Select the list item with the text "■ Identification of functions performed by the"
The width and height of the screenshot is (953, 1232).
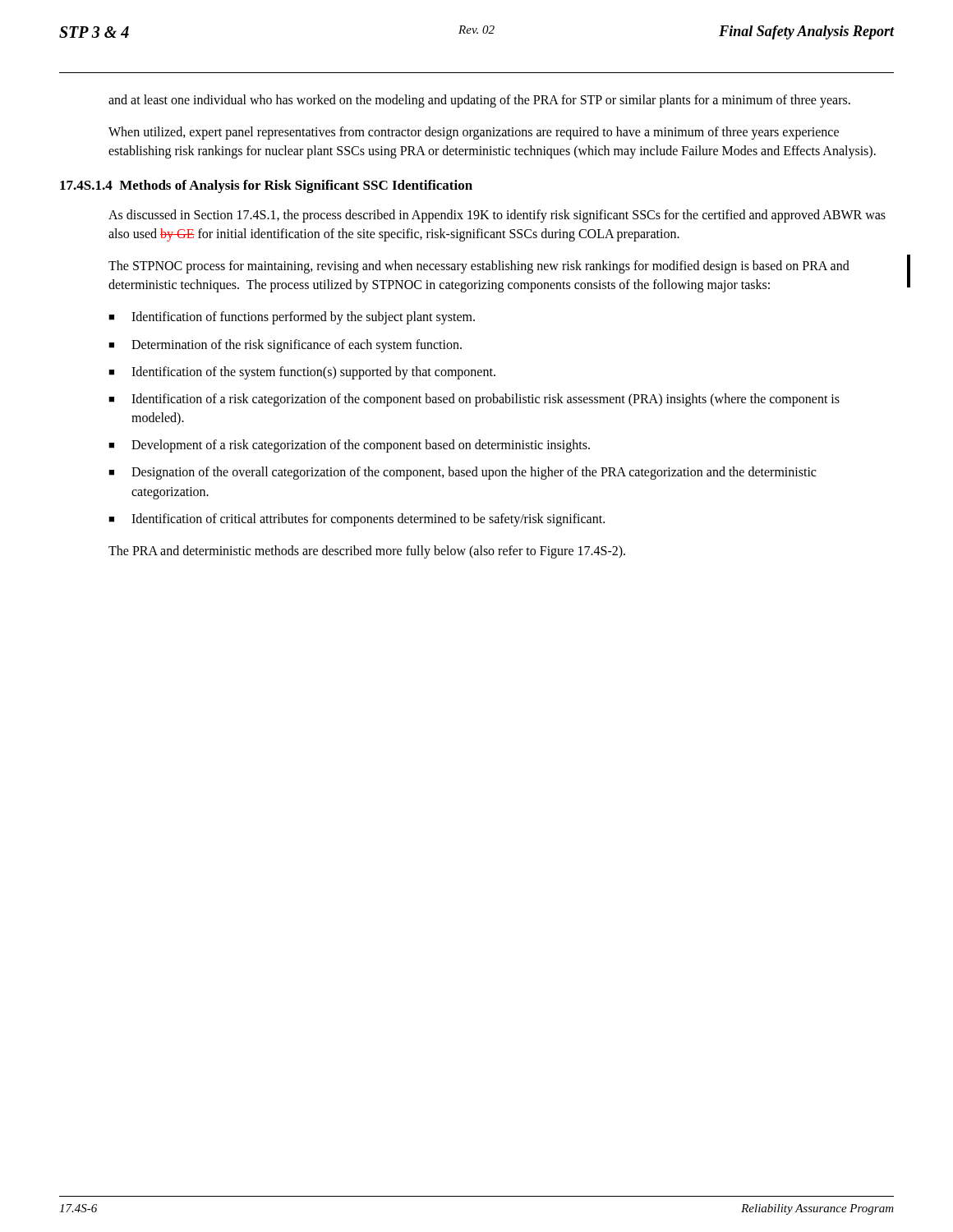click(292, 318)
